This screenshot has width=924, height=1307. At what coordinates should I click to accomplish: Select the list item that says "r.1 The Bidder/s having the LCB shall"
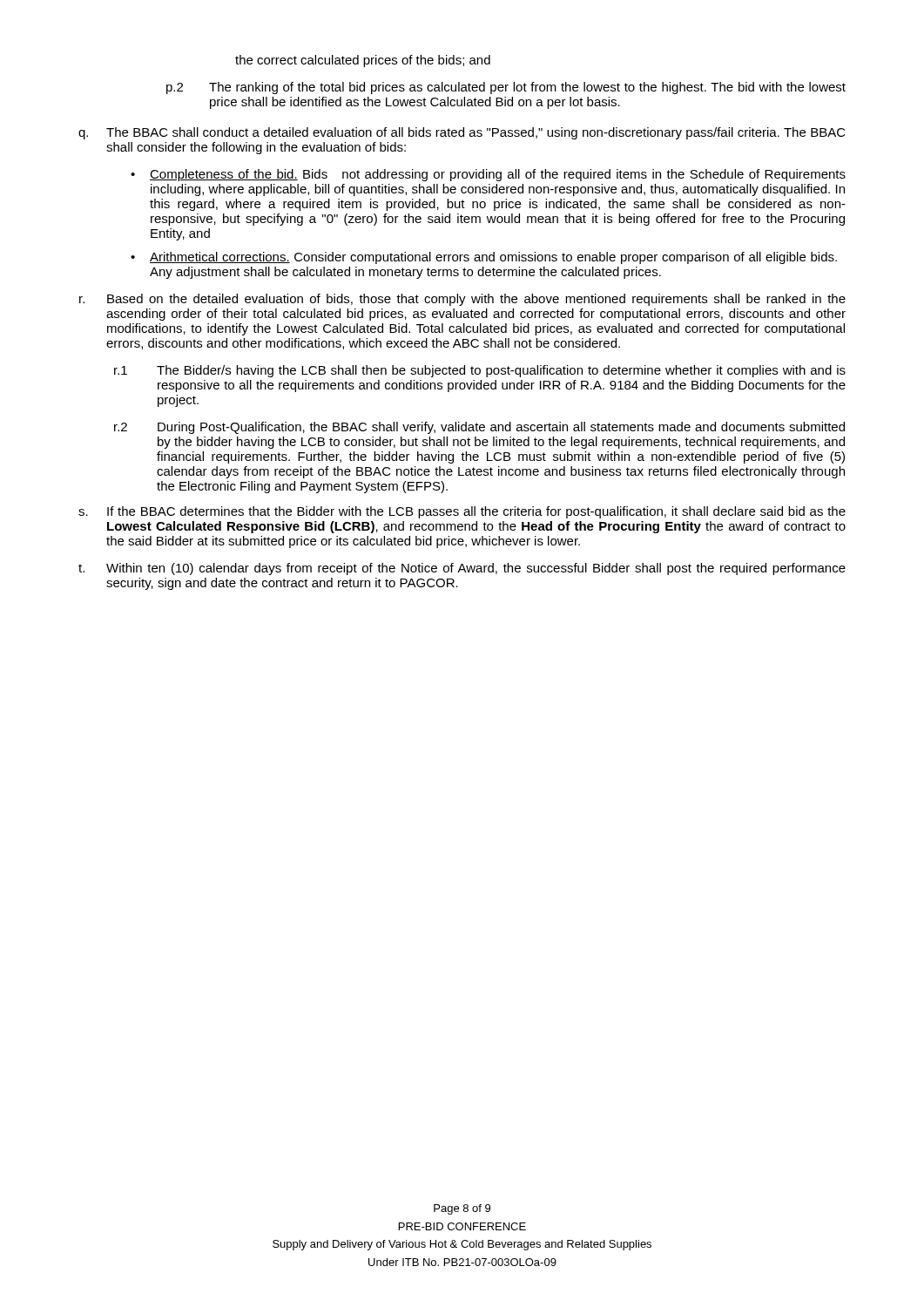(x=479, y=385)
